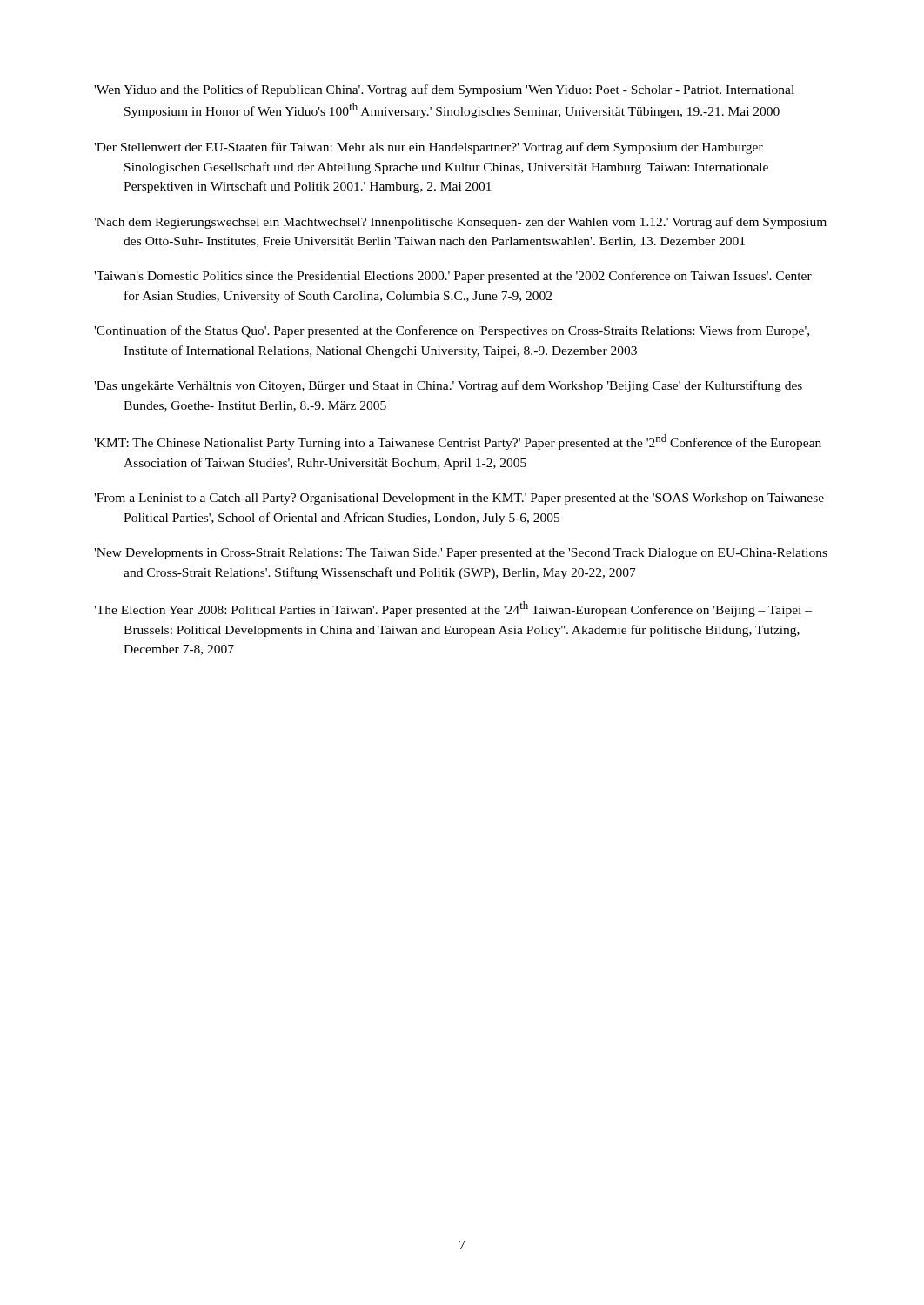Where is the passage that starts "'Das ungekärte Verhältnis"?

coord(462,396)
